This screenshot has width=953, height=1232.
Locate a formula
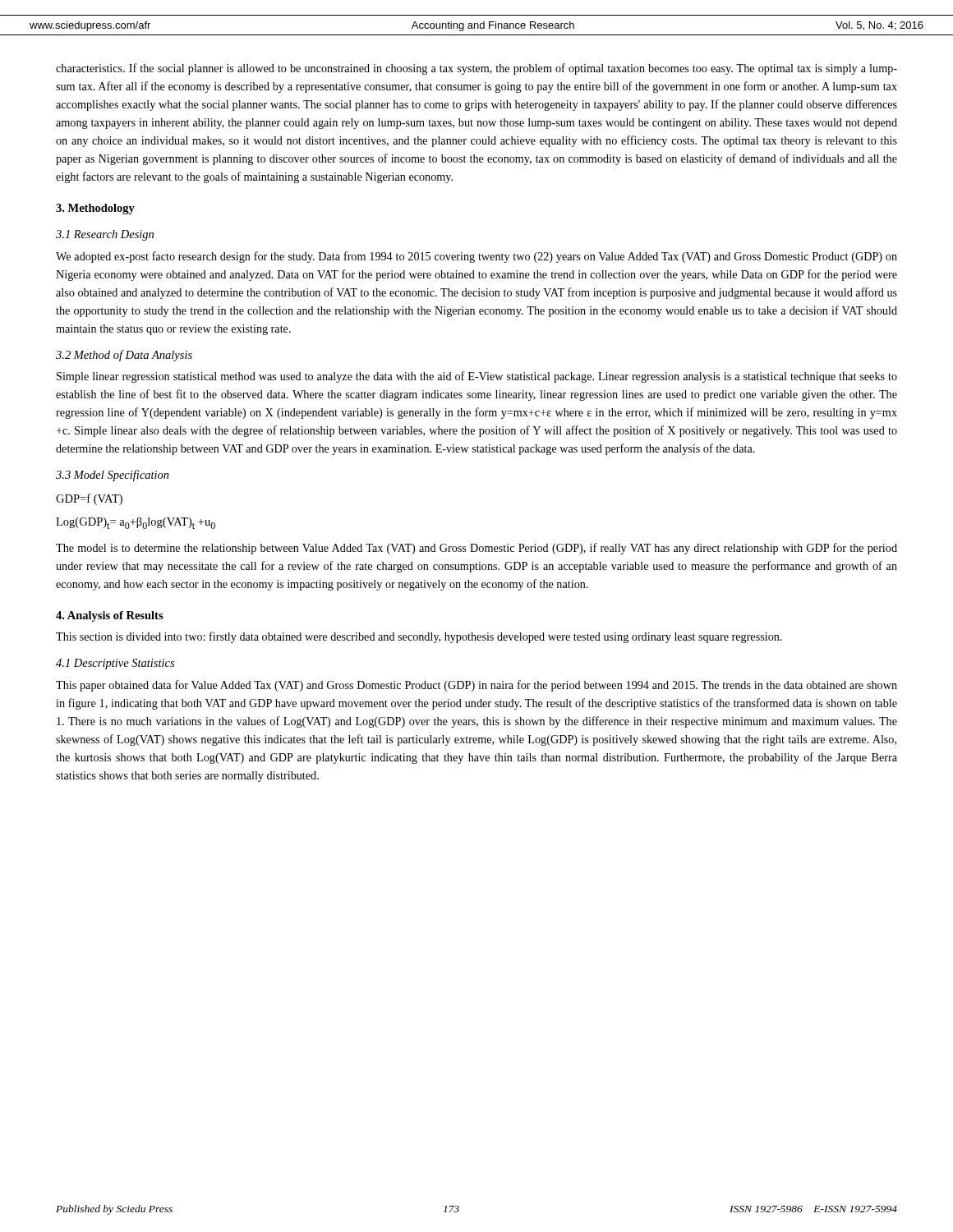tap(476, 523)
